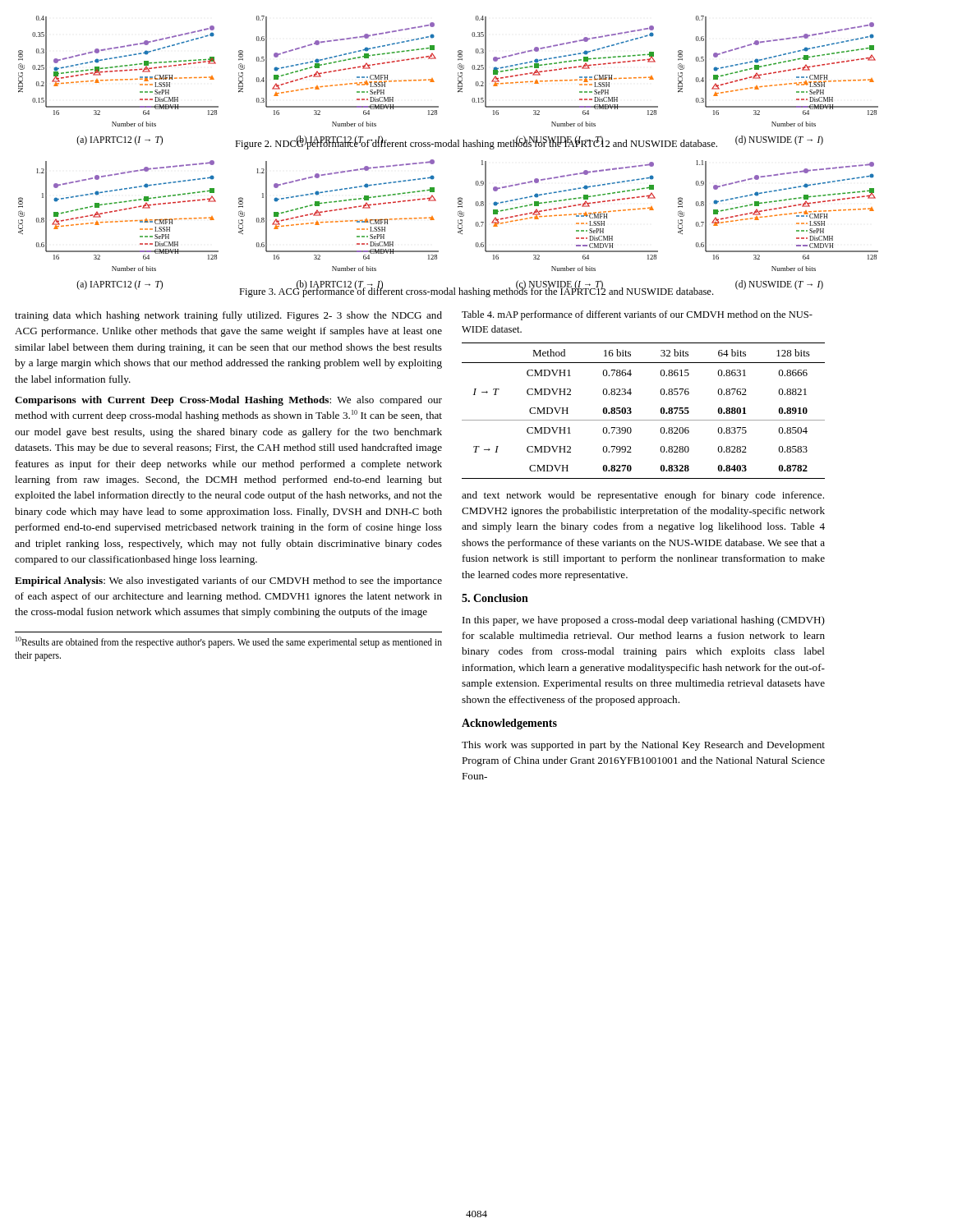Locate the table
The width and height of the screenshot is (953, 1232).
pos(643,410)
